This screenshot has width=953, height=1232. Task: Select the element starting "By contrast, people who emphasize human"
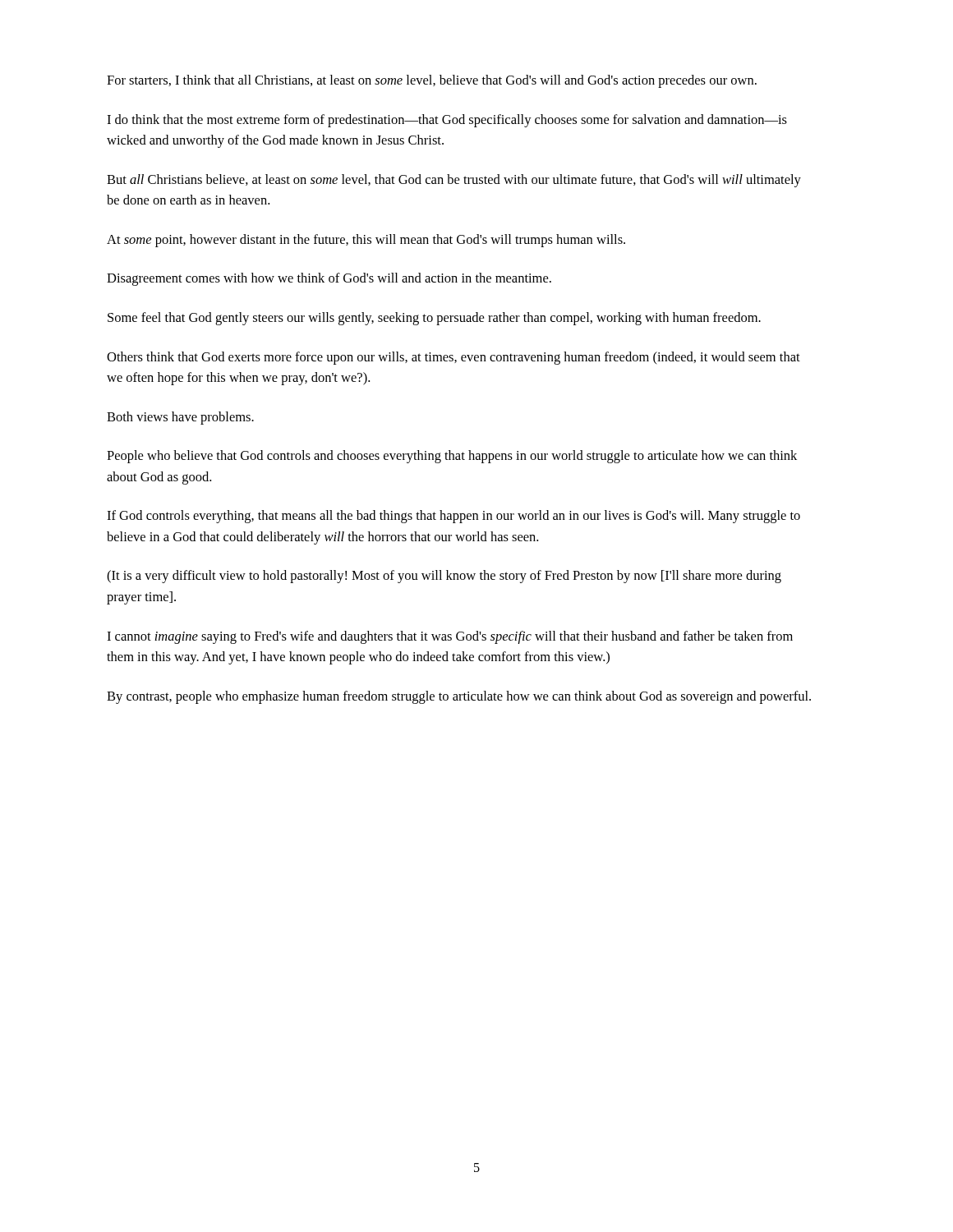(x=459, y=696)
